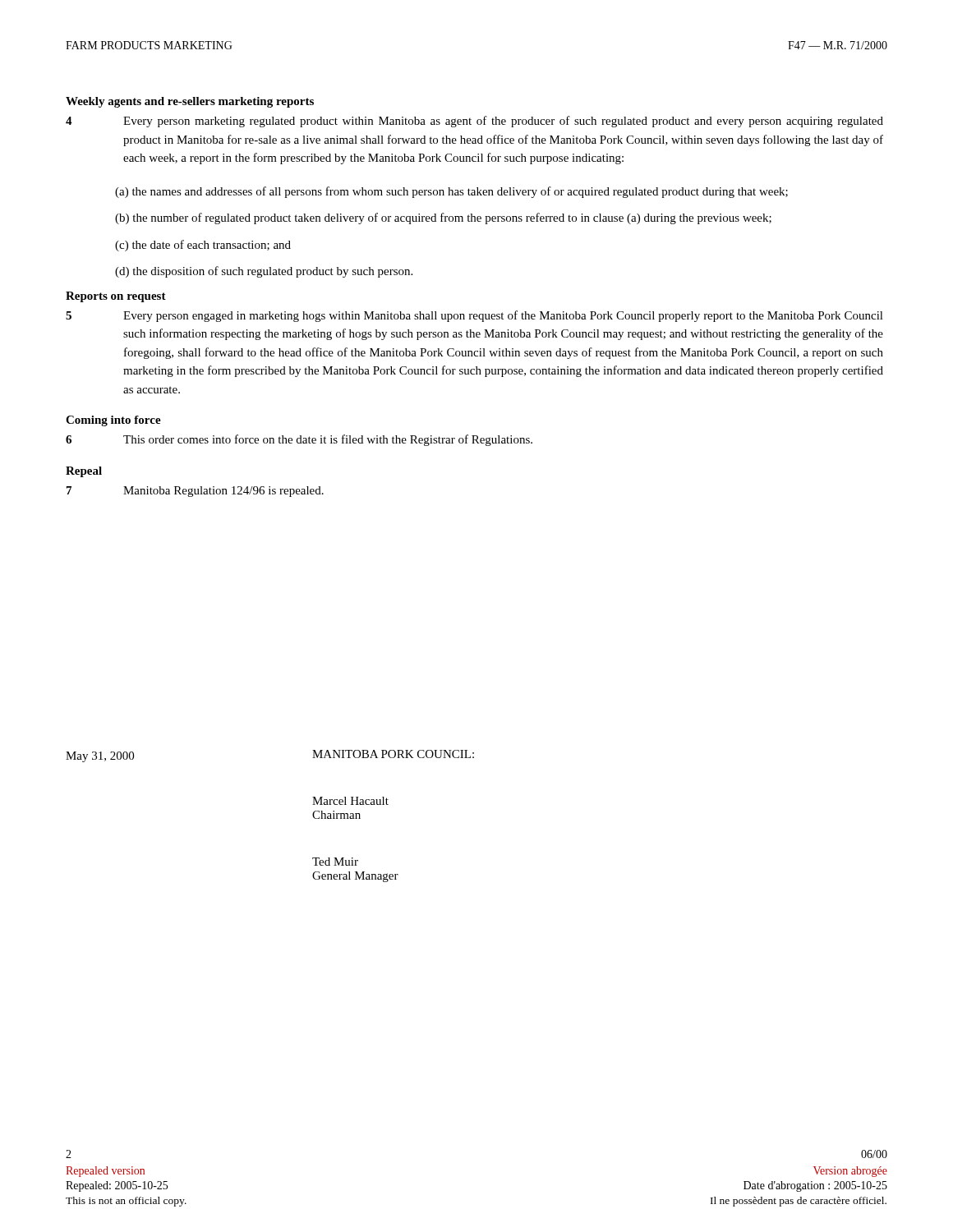Click on the region starting "May 31, 2000 MANITOBA"
This screenshot has width=953, height=1232.
[101, 756]
